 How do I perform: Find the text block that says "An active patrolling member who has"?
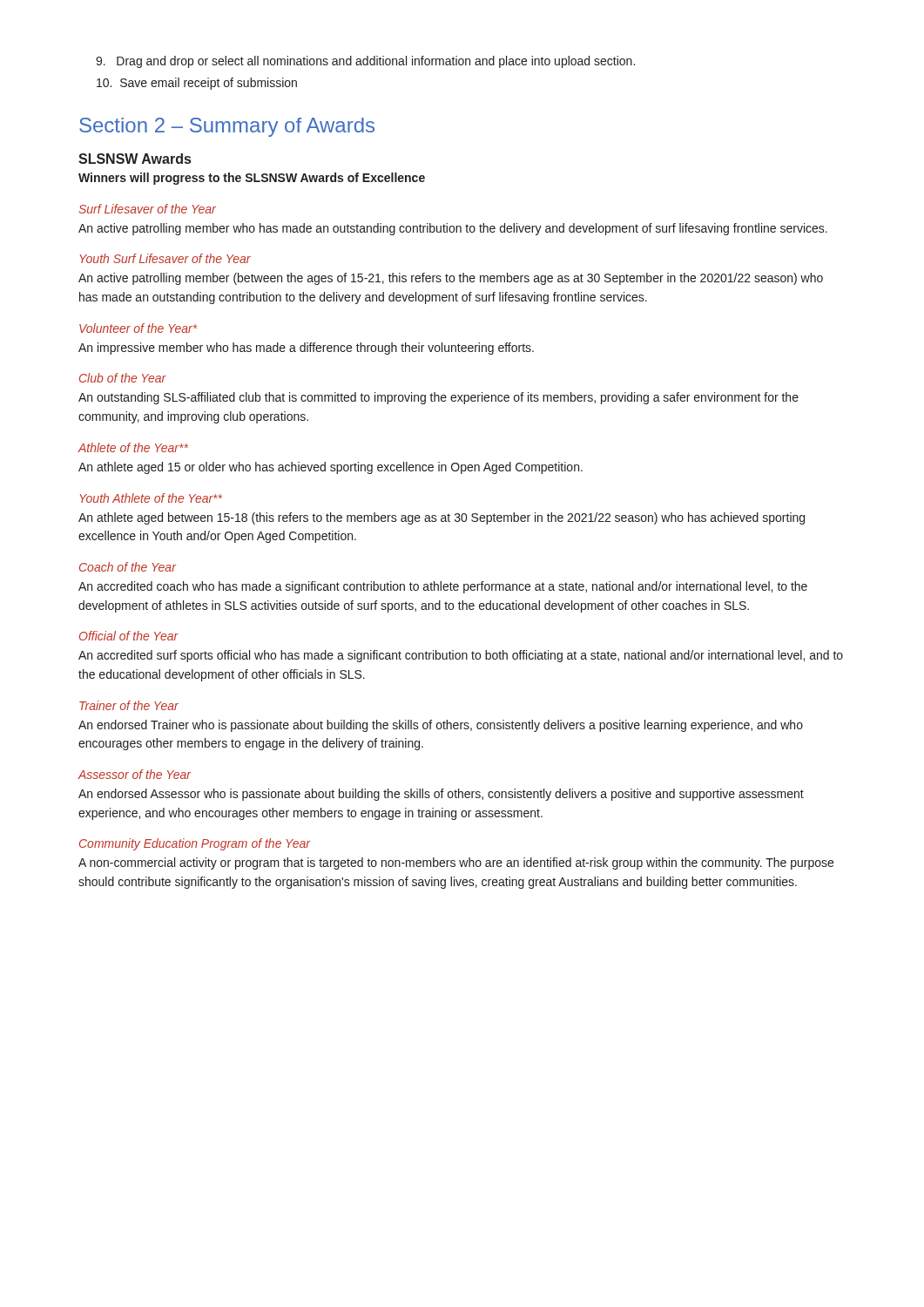(453, 228)
